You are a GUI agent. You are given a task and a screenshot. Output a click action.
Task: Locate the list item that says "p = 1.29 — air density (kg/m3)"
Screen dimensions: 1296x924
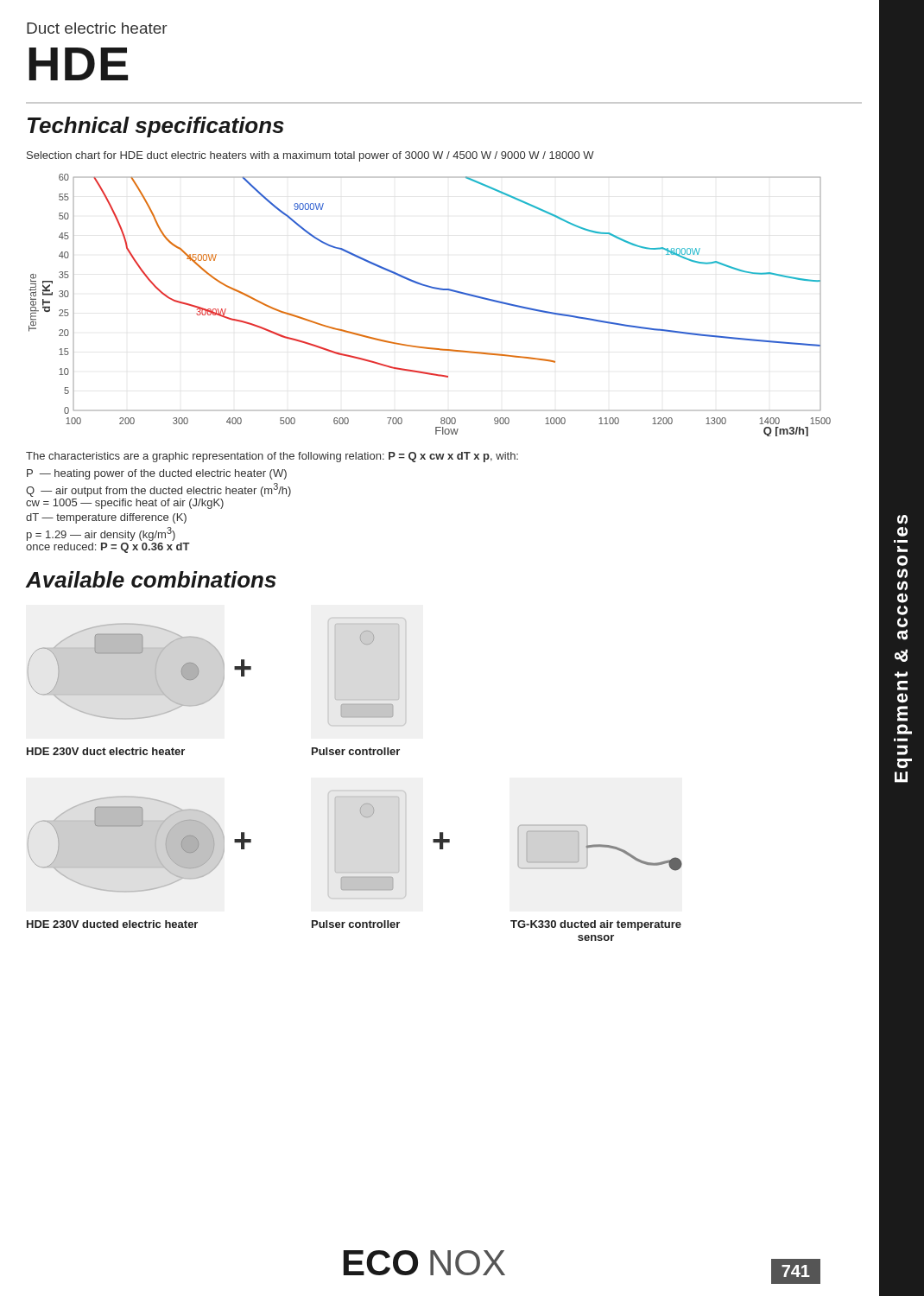point(101,533)
